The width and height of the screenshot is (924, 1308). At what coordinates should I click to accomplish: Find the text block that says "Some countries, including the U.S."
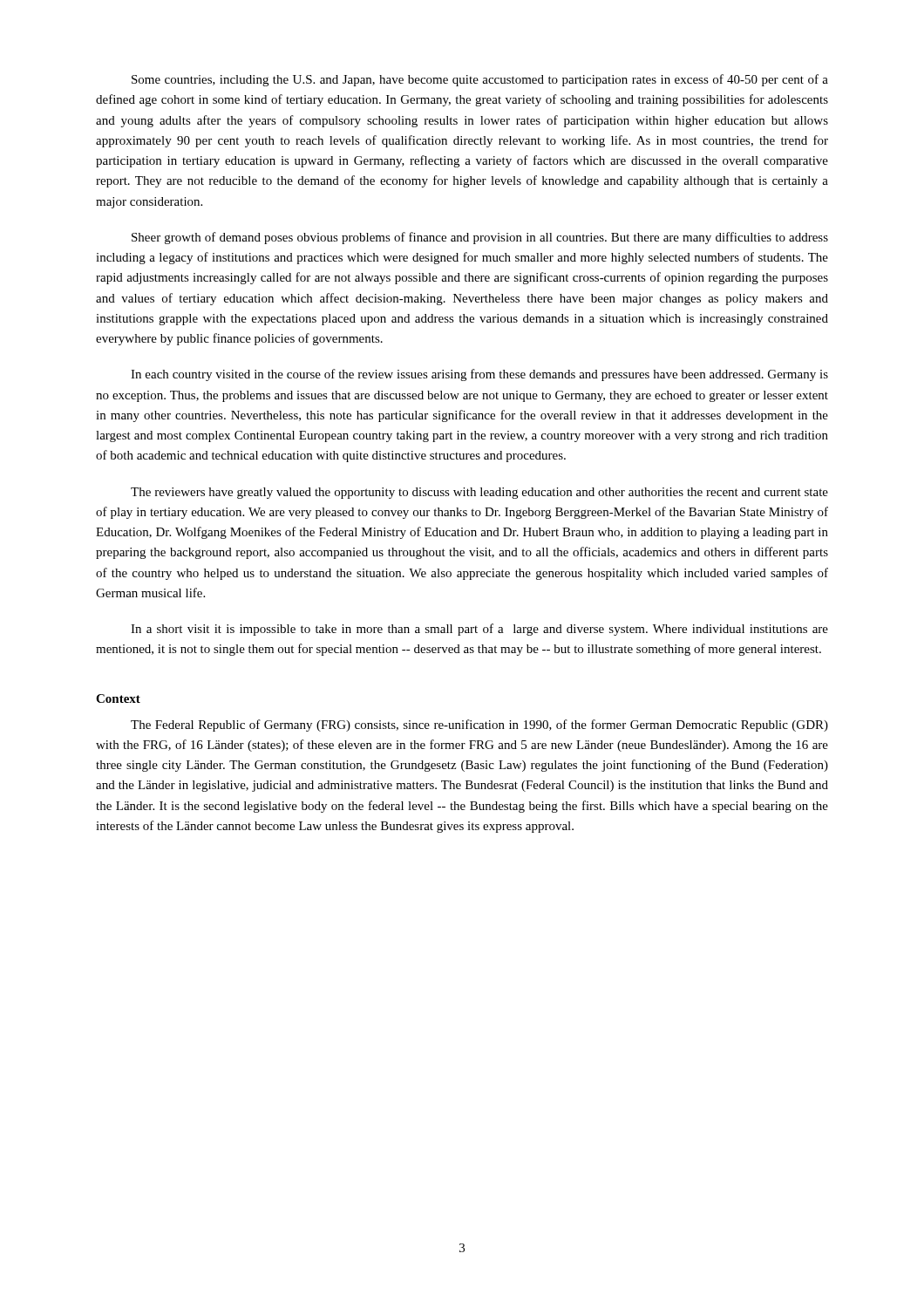coord(462,141)
